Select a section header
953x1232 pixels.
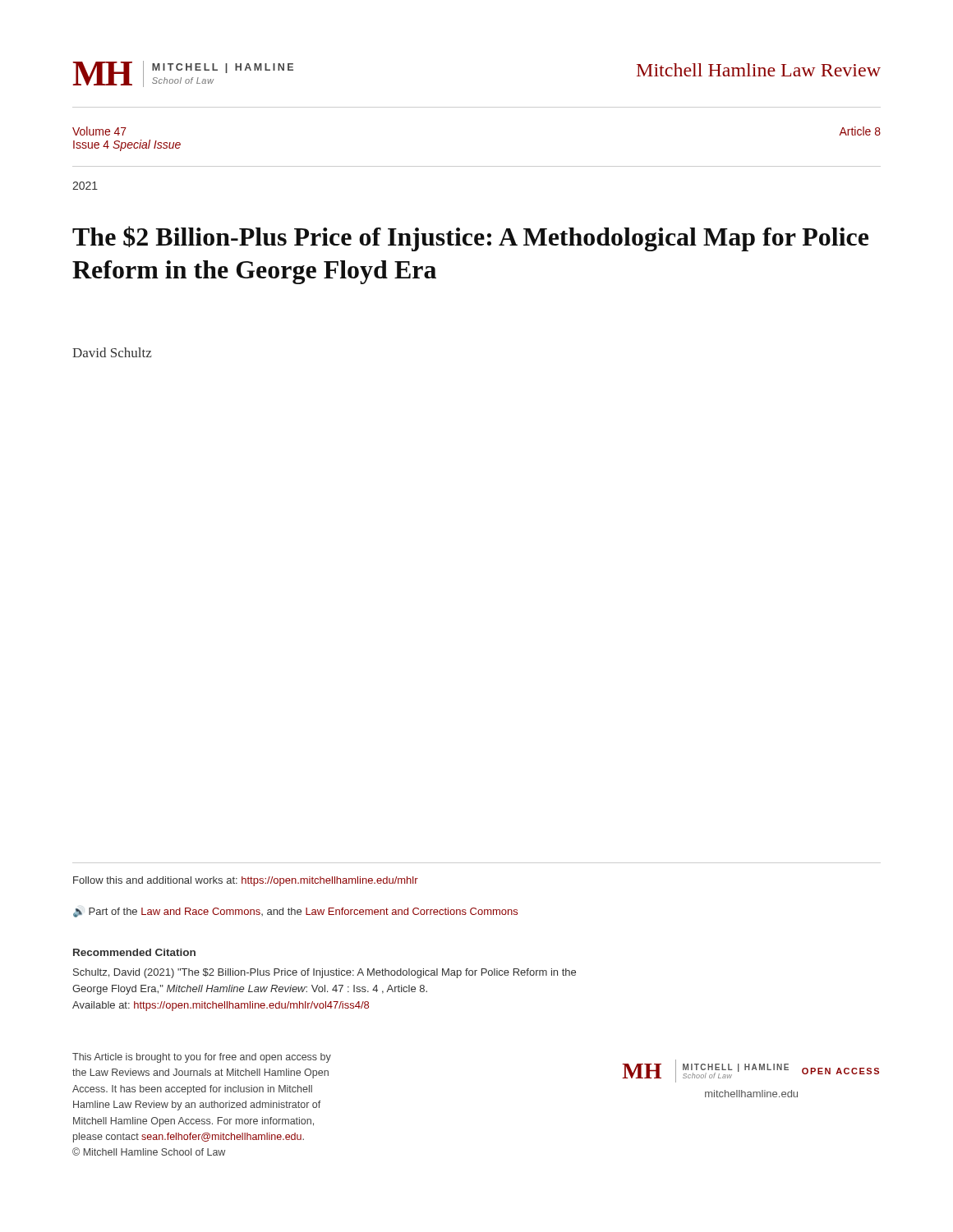pyautogui.click(x=134, y=952)
